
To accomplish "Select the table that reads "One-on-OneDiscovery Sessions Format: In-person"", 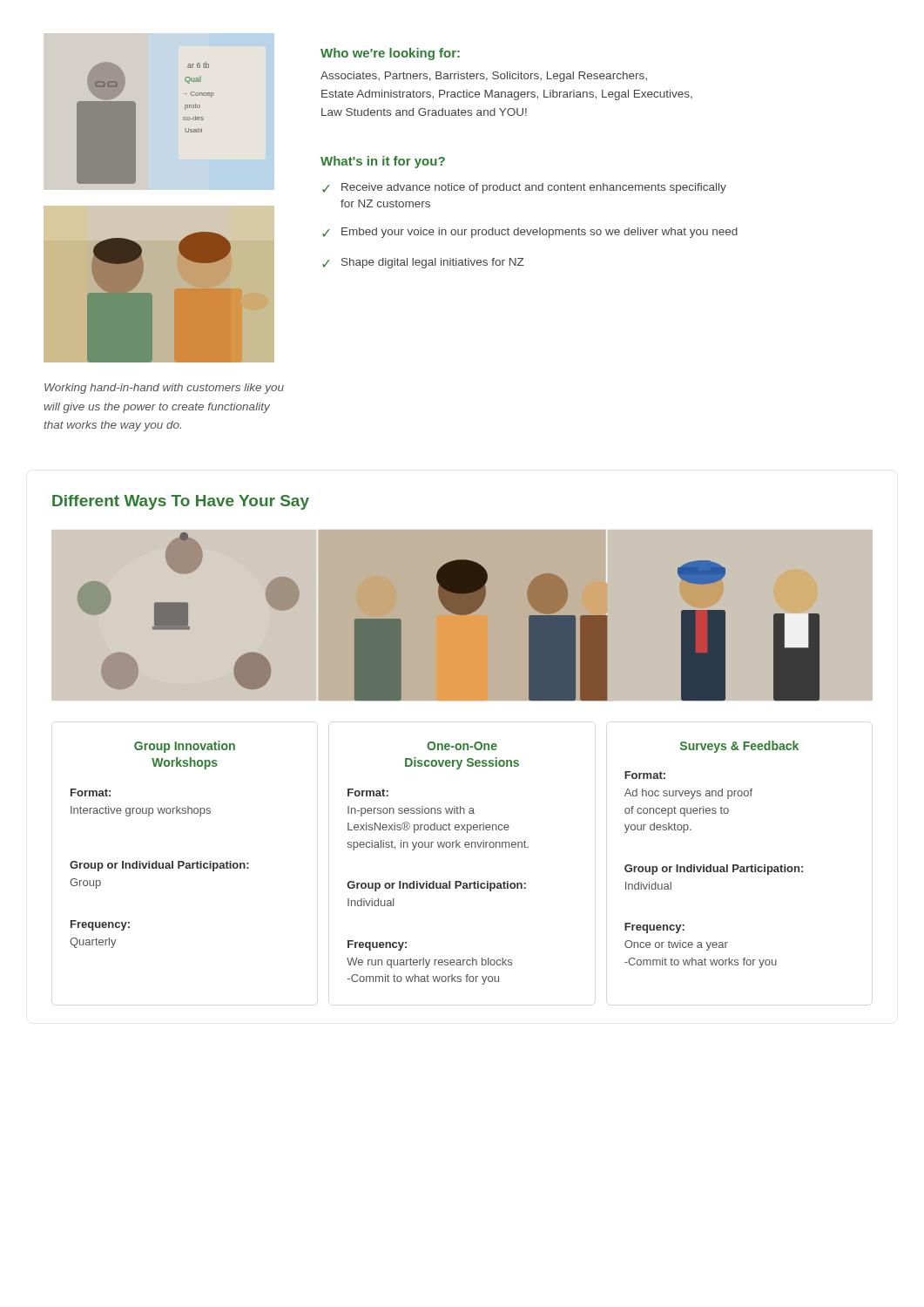I will click(x=462, y=863).
